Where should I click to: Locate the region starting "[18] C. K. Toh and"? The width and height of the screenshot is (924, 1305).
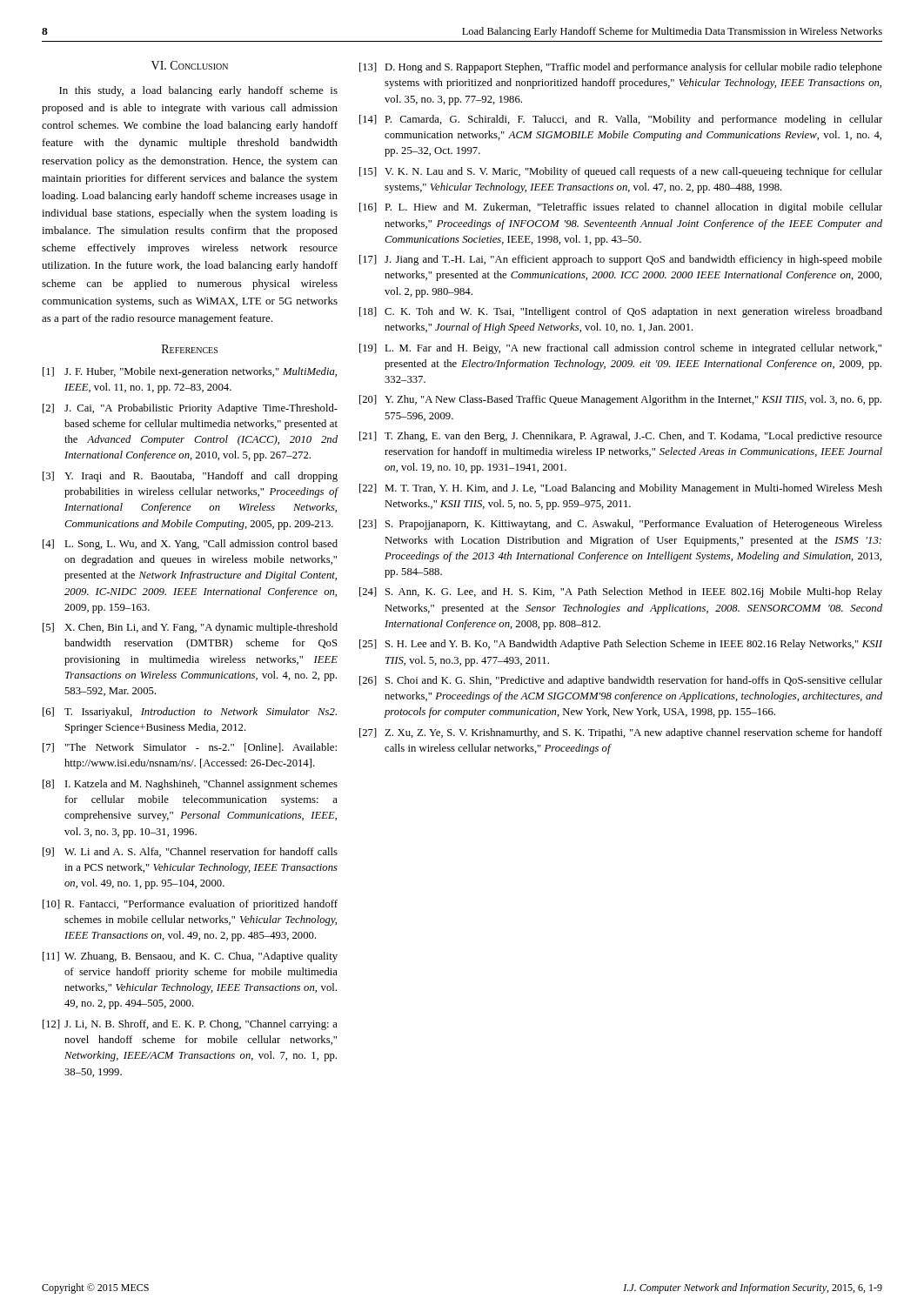pyautogui.click(x=620, y=319)
